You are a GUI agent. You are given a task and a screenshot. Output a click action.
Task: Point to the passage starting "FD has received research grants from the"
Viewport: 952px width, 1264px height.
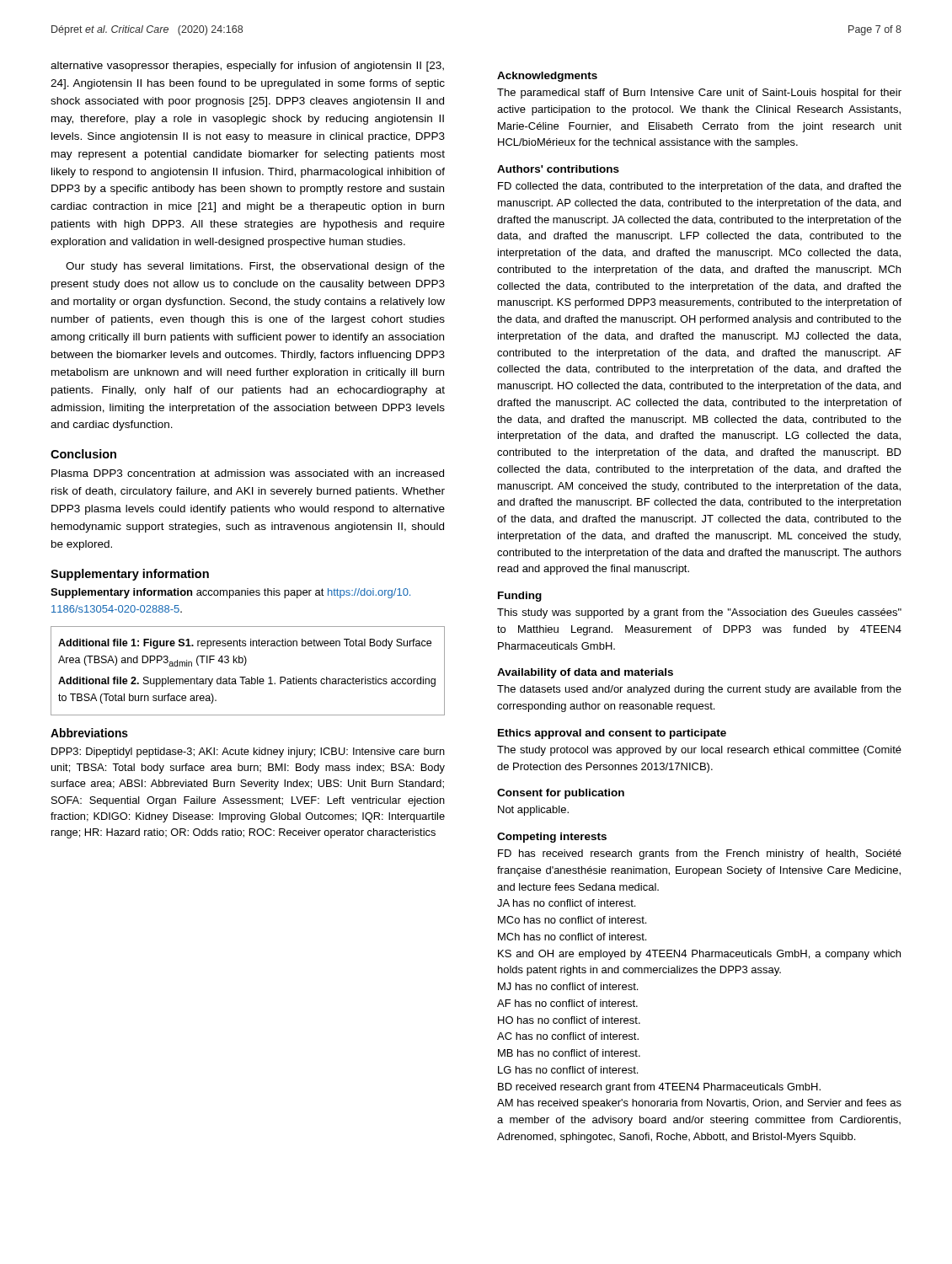coord(700,854)
